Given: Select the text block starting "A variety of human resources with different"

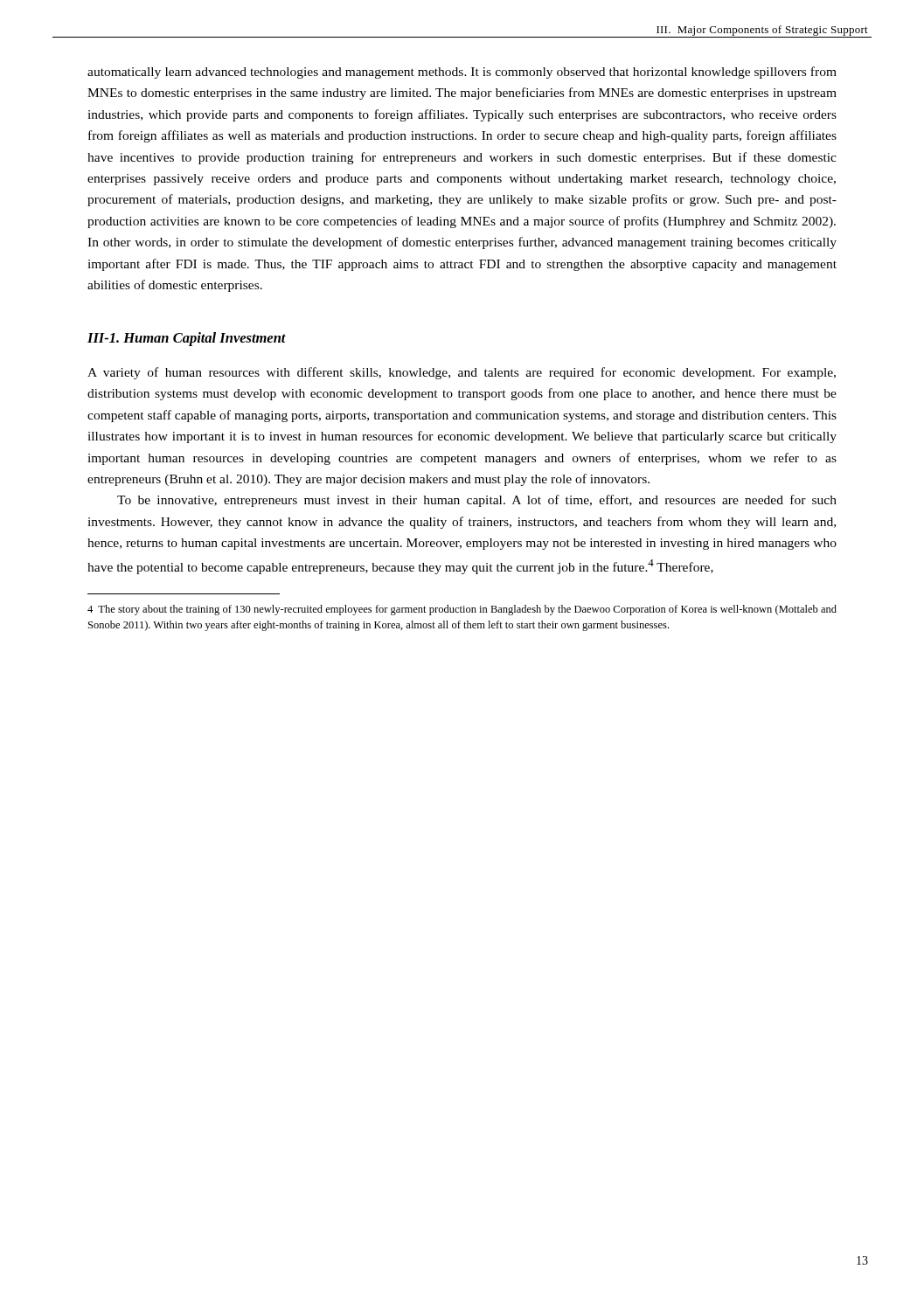Looking at the screenshot, I should (x=462, y=425).
